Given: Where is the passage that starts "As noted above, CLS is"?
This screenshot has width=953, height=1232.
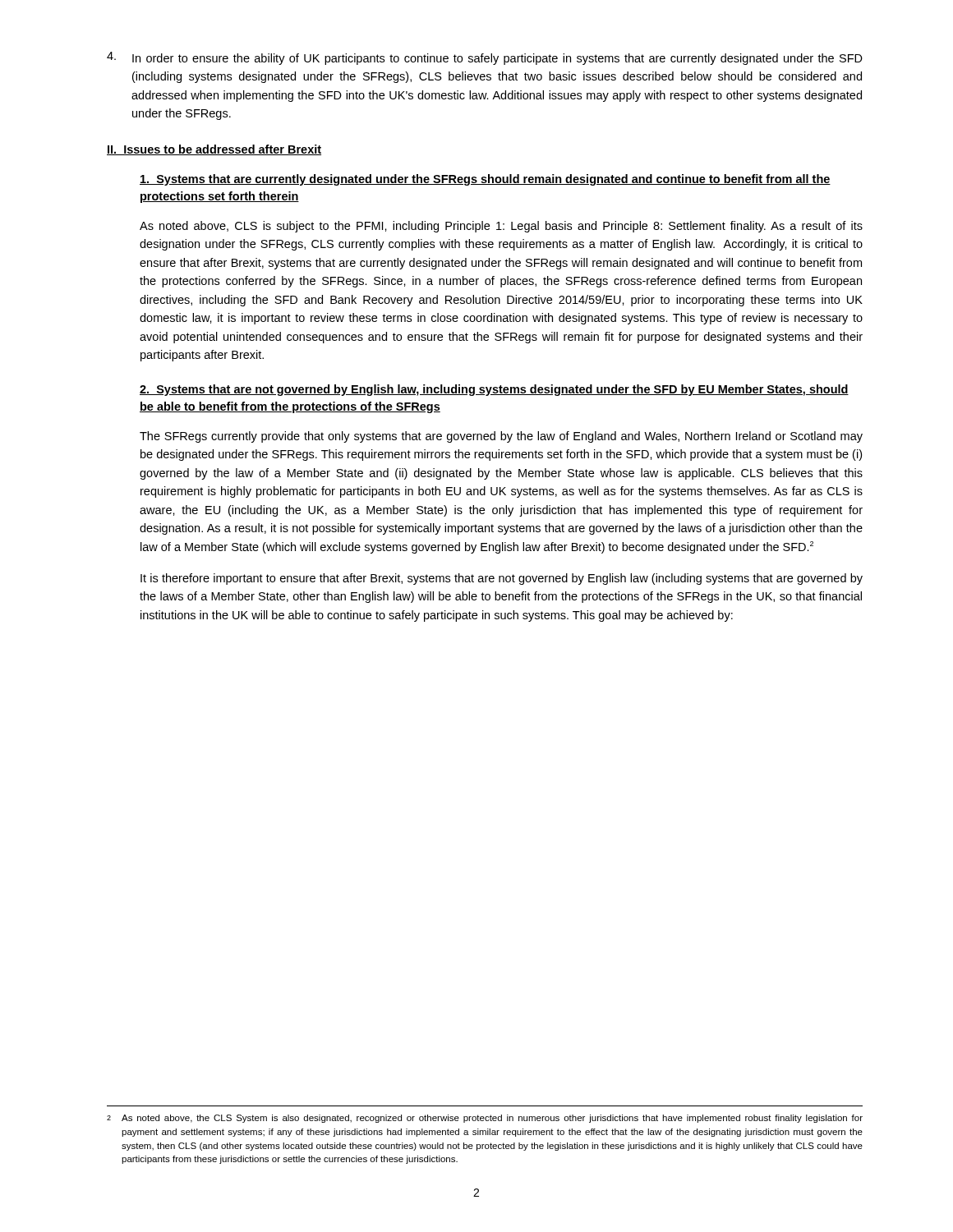Looking at the screenshot, I should tap(501, 290).
